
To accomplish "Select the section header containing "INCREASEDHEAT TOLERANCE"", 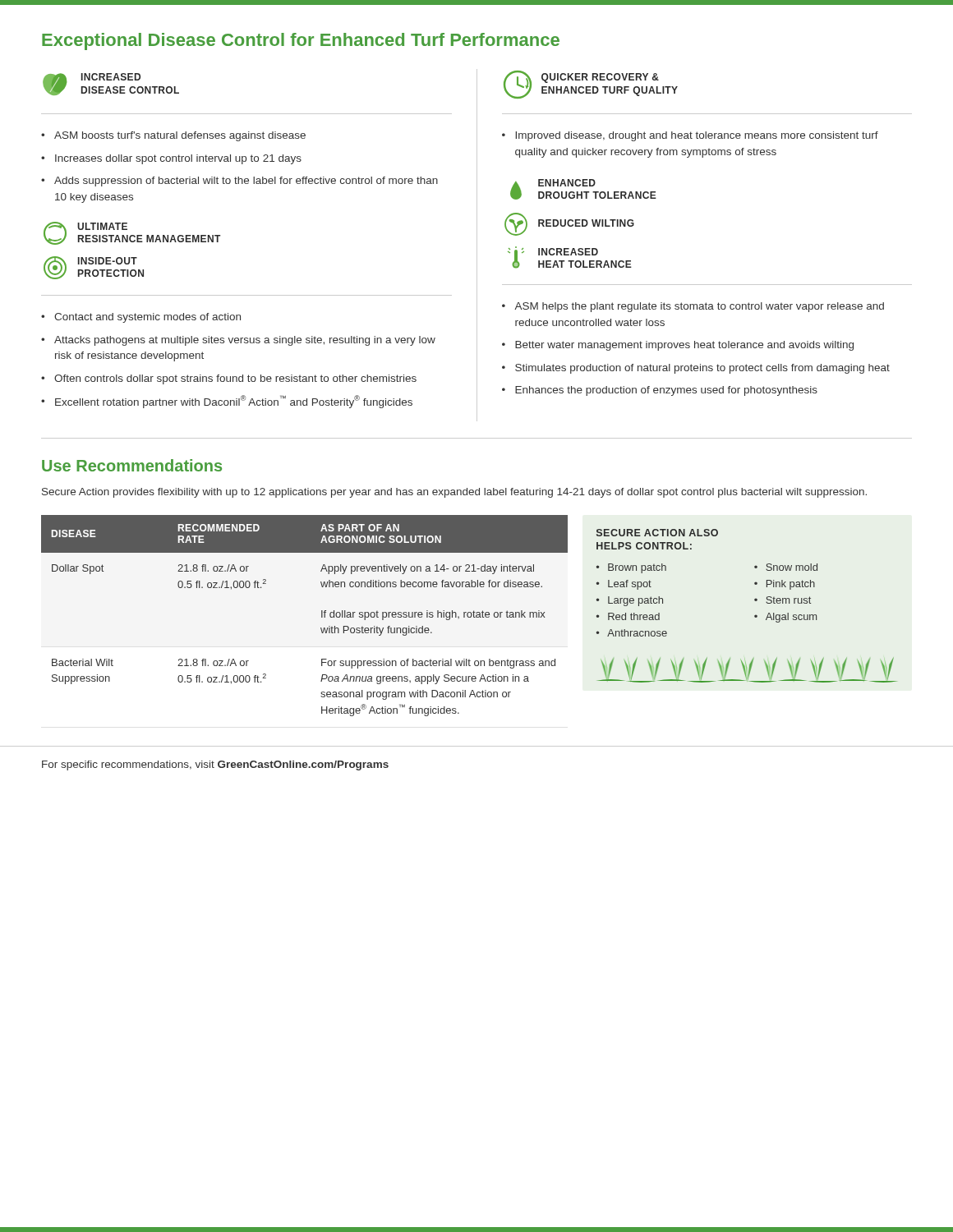I will (570, 257).
